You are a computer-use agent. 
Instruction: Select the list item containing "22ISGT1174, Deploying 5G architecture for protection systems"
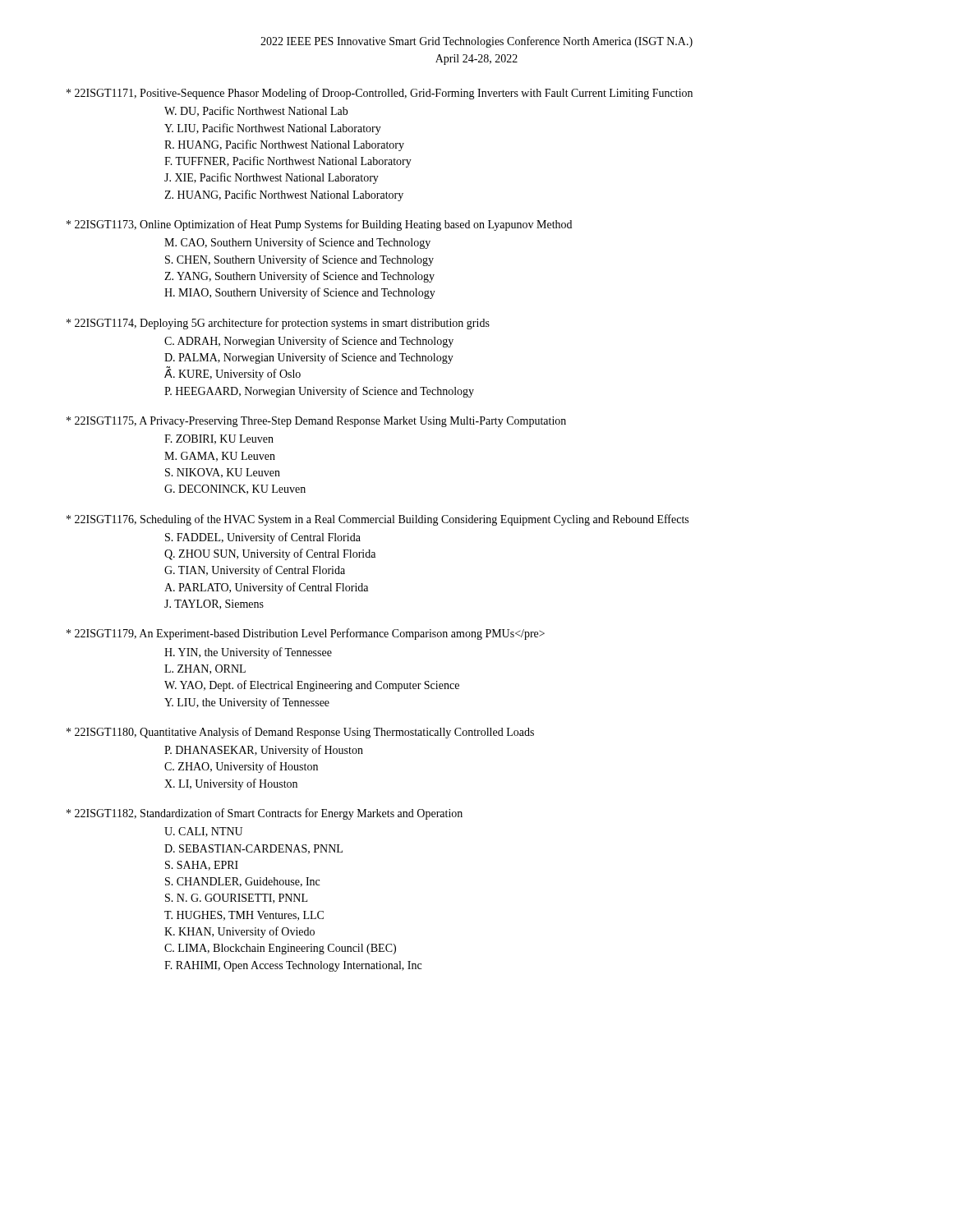278,324
